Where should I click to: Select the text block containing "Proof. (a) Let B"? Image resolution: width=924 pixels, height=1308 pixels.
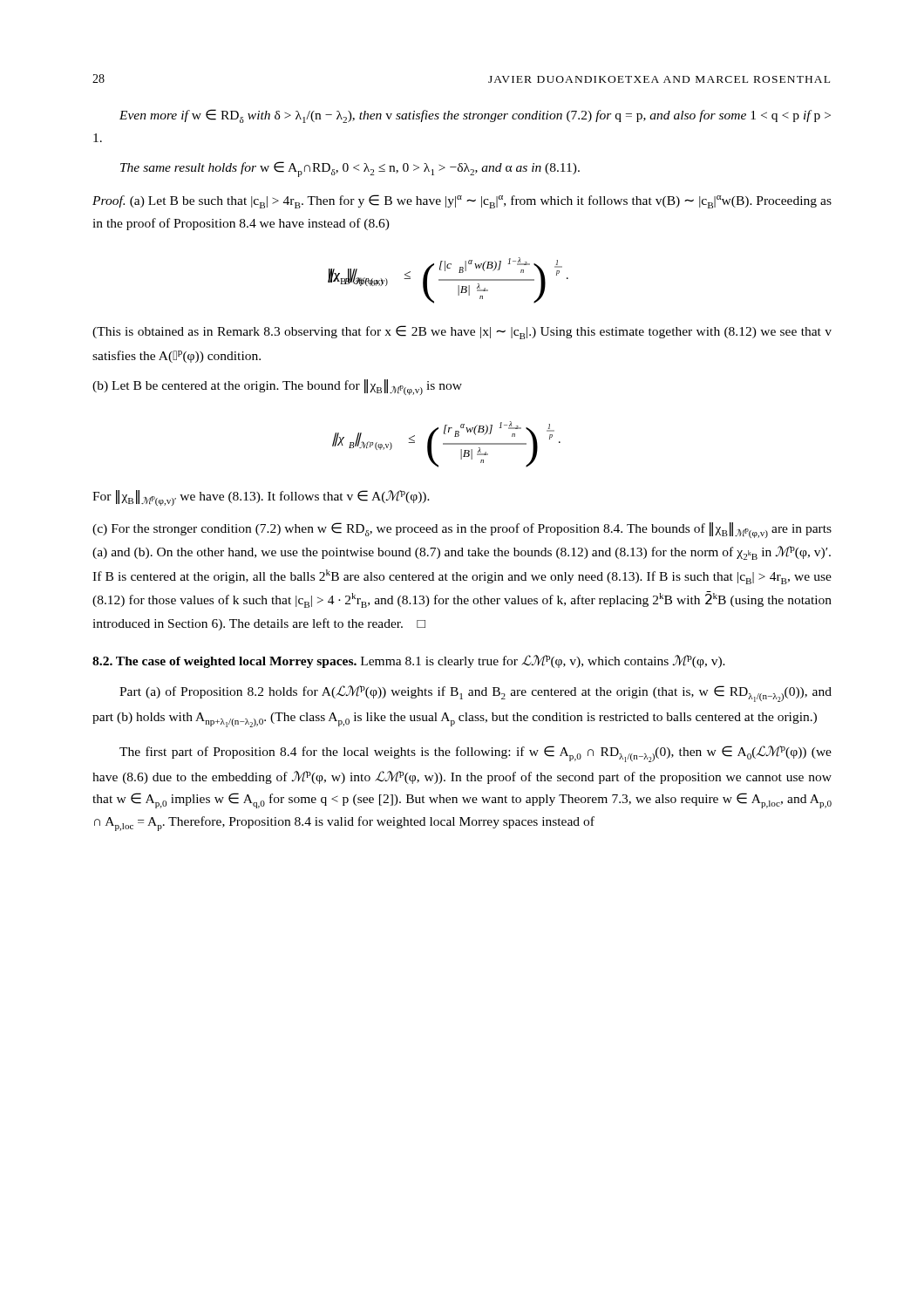click(x=462, y=211)
